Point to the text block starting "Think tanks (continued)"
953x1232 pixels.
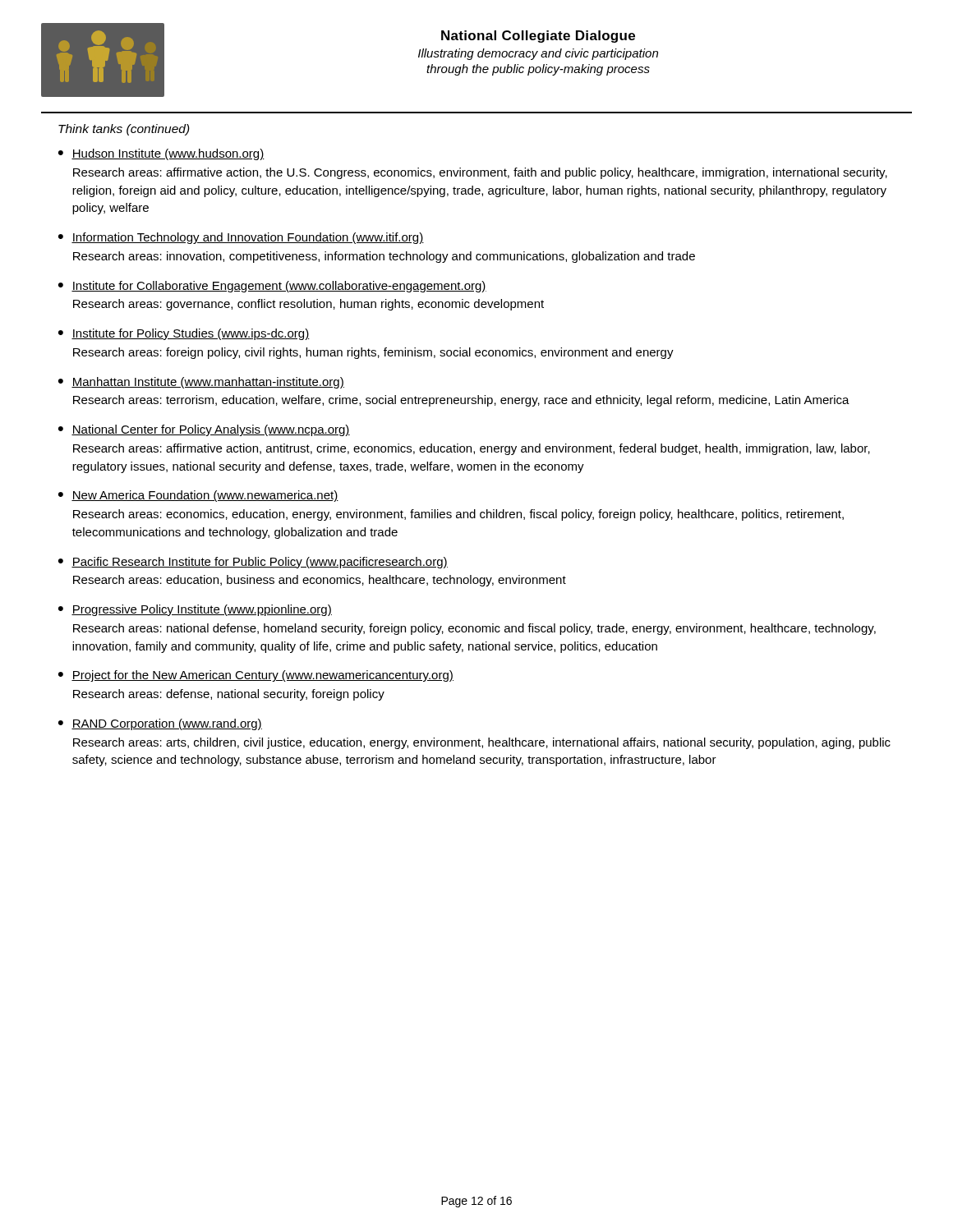124,129
